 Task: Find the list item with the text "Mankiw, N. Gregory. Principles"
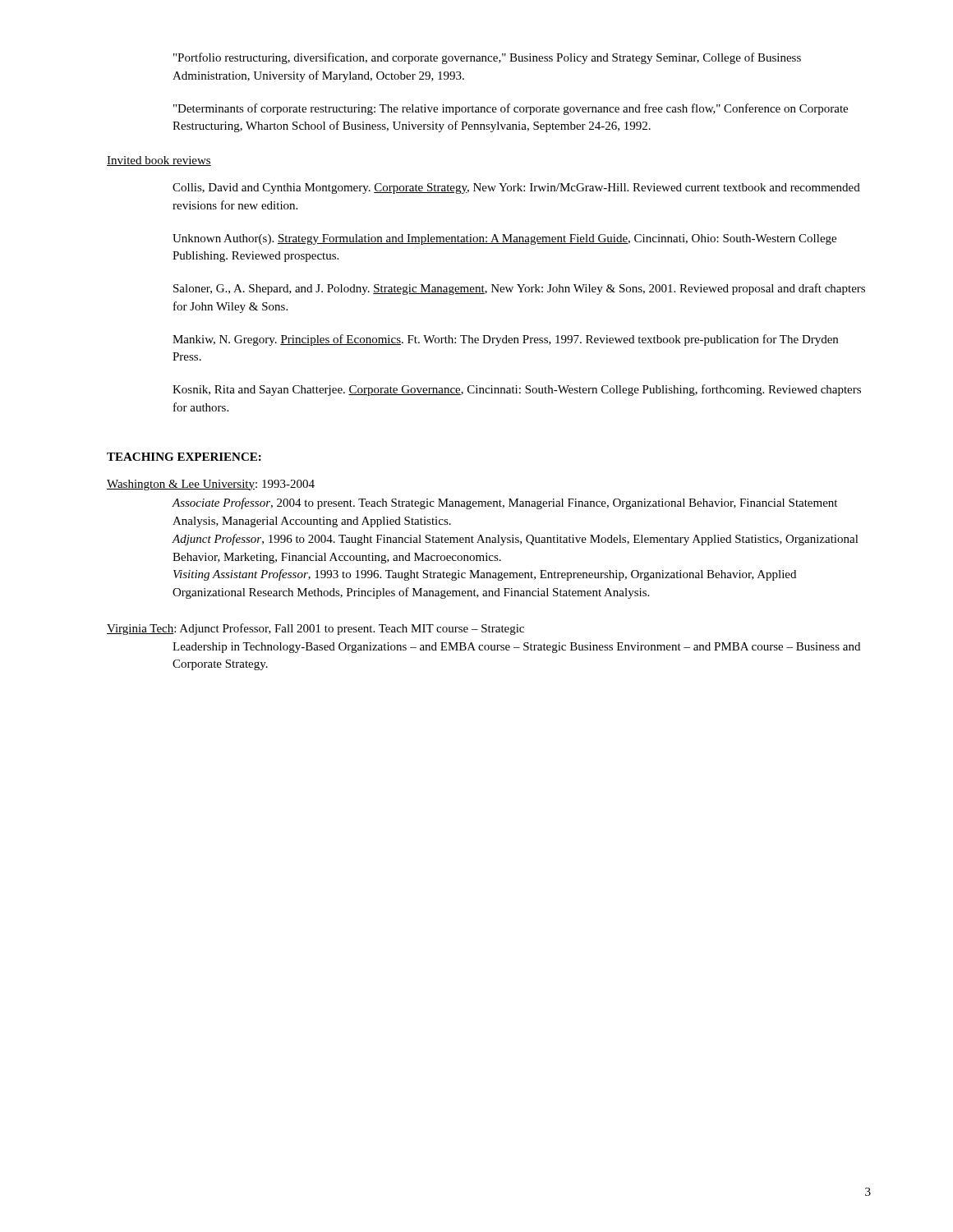(x=506, y=348)
